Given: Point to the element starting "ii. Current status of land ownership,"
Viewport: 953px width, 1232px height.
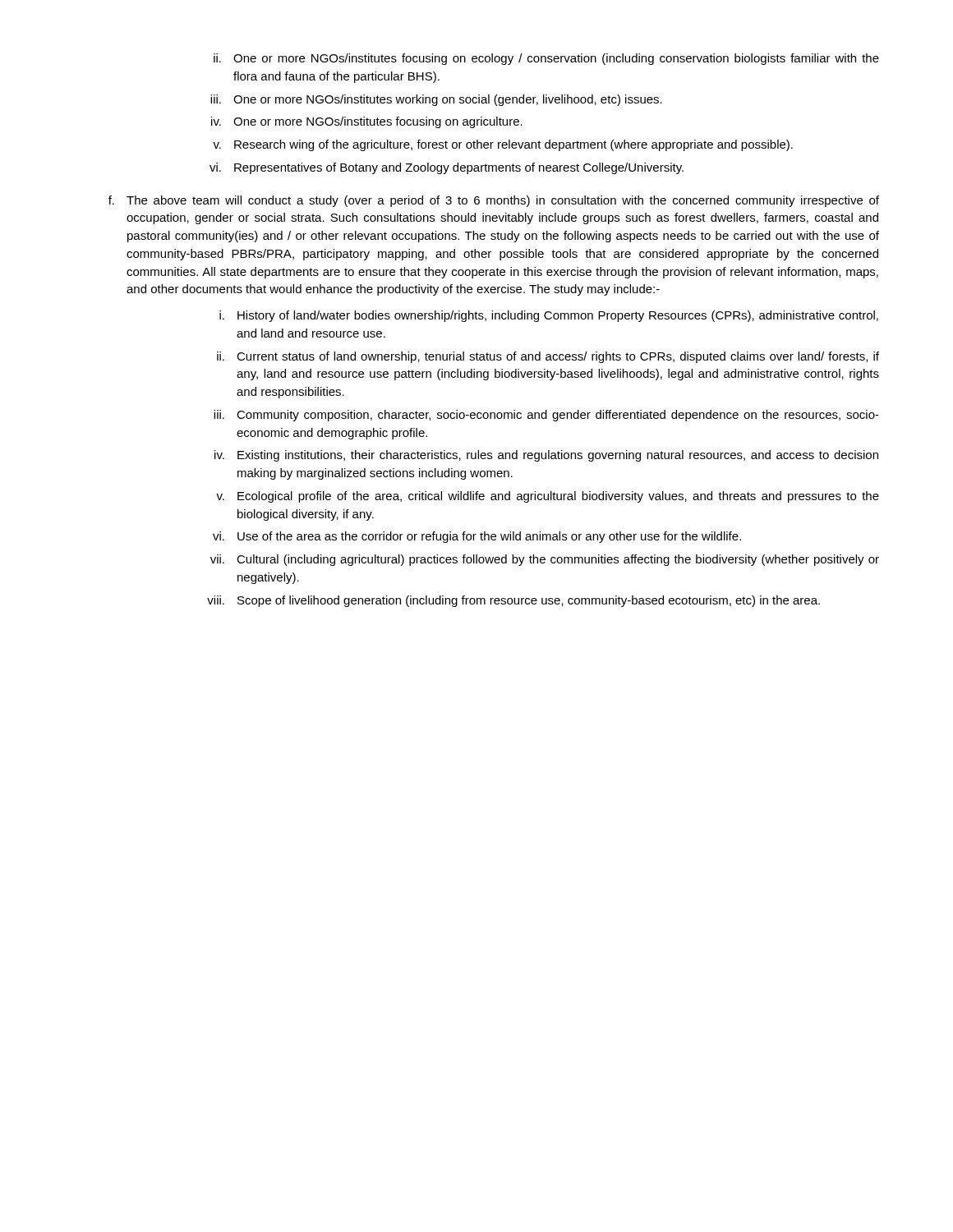Looking at the screenshot, I should coord(527,374).
